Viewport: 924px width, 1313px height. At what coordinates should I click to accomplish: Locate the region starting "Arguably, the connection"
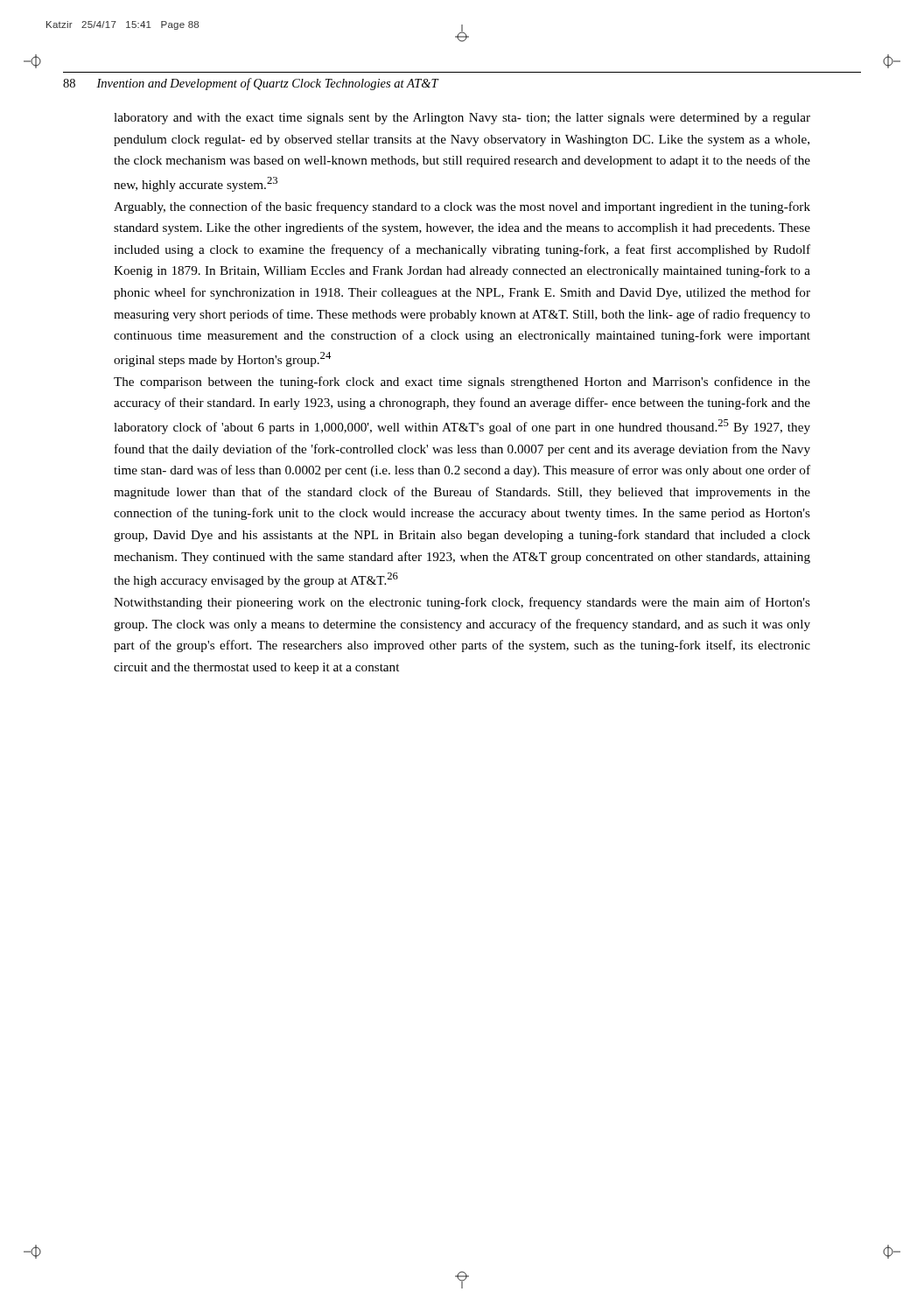[462, 282]
